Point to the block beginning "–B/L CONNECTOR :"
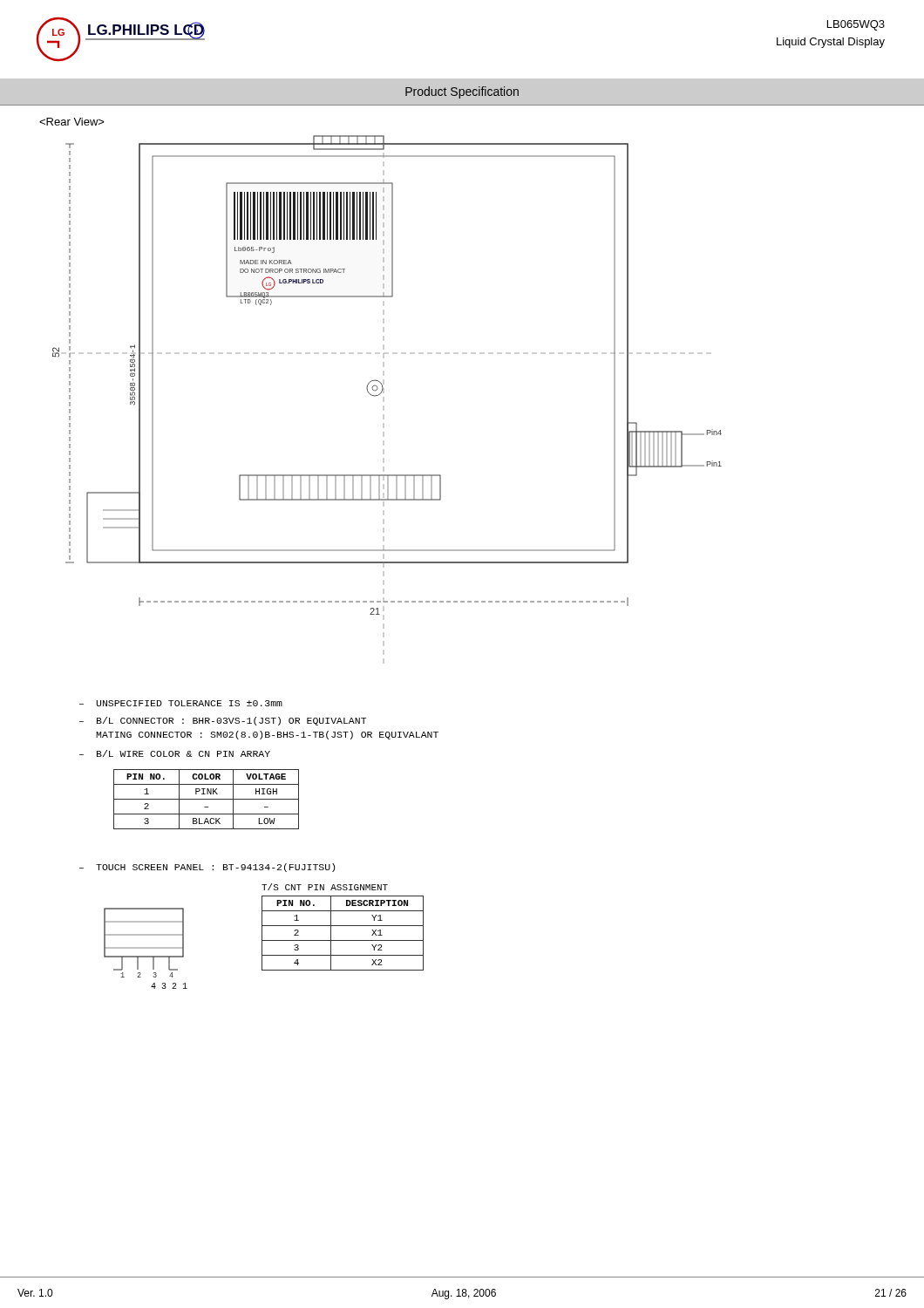 [x=259, y=728]
